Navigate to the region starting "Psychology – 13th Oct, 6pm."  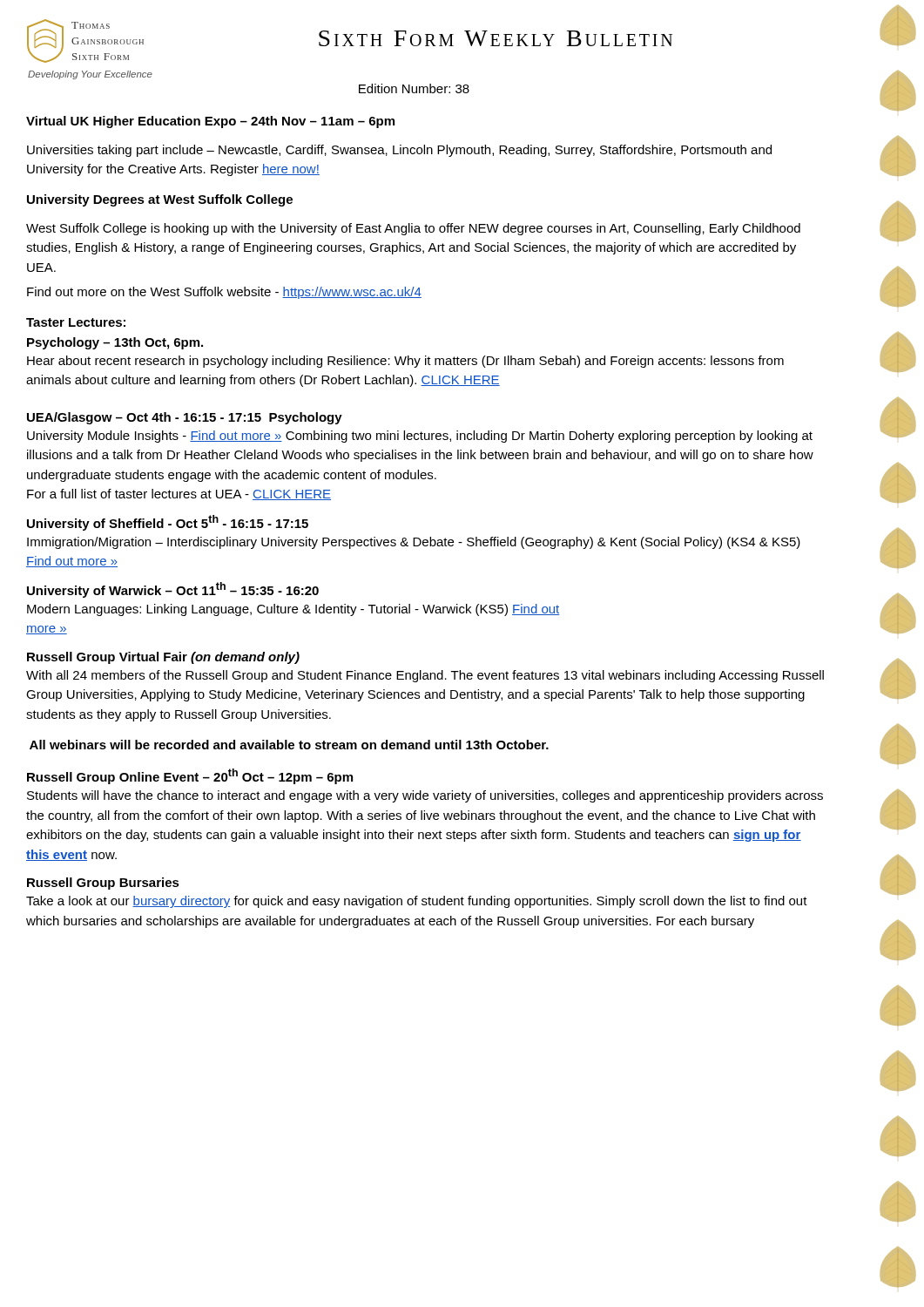(115, 343)
